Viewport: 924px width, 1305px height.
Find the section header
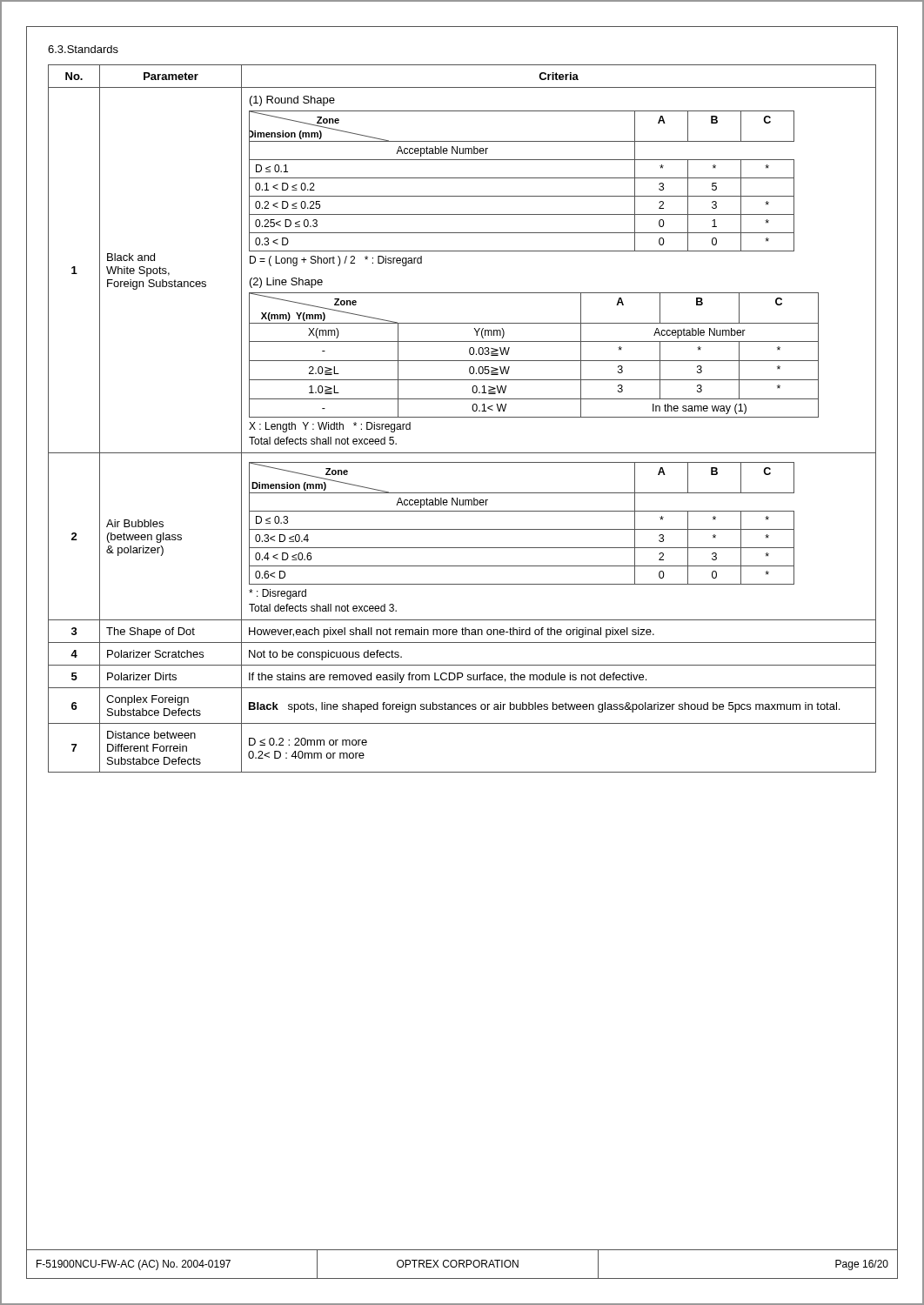(x=83, y=49)
